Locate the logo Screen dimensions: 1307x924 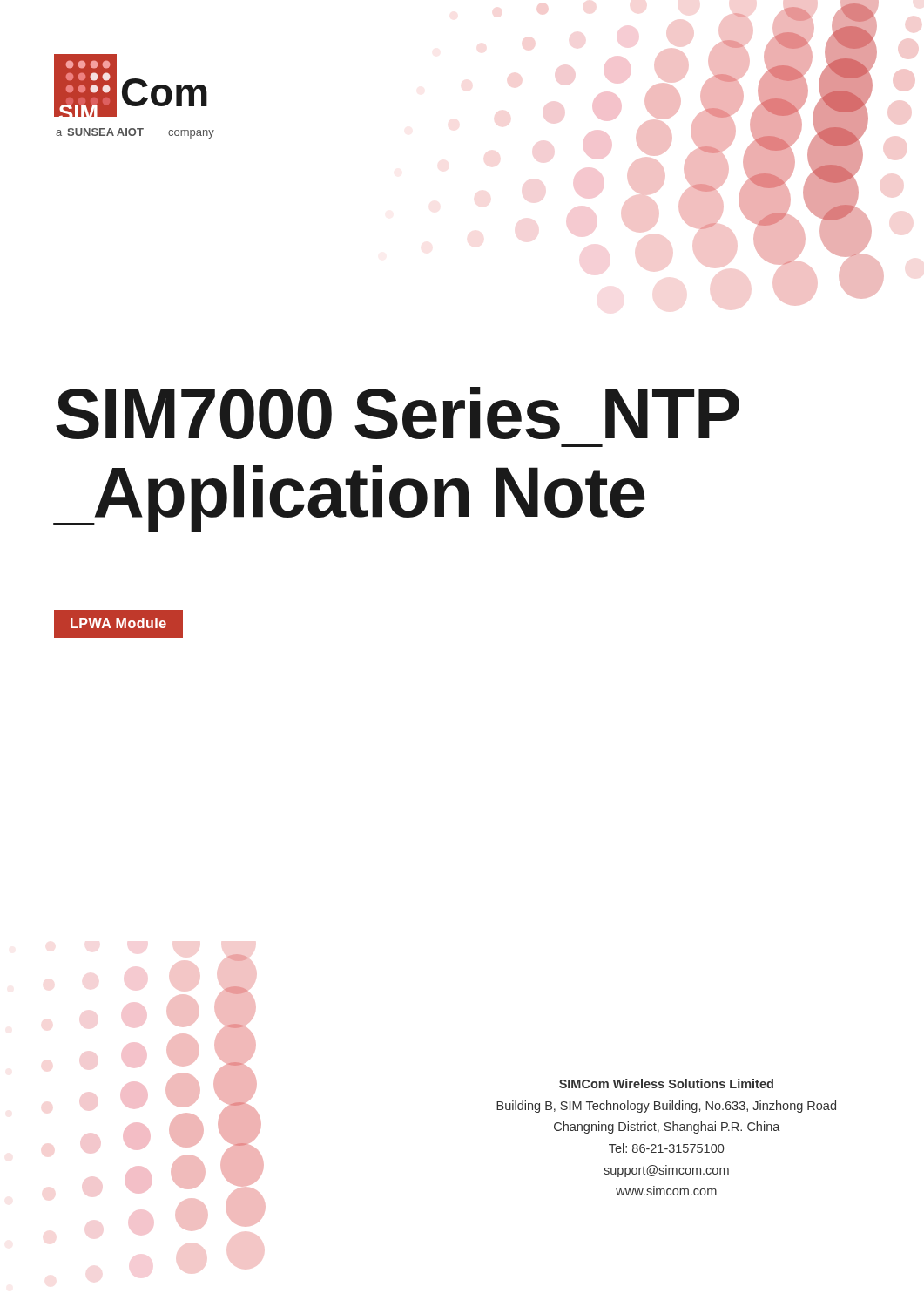click(x=150, y=99)
